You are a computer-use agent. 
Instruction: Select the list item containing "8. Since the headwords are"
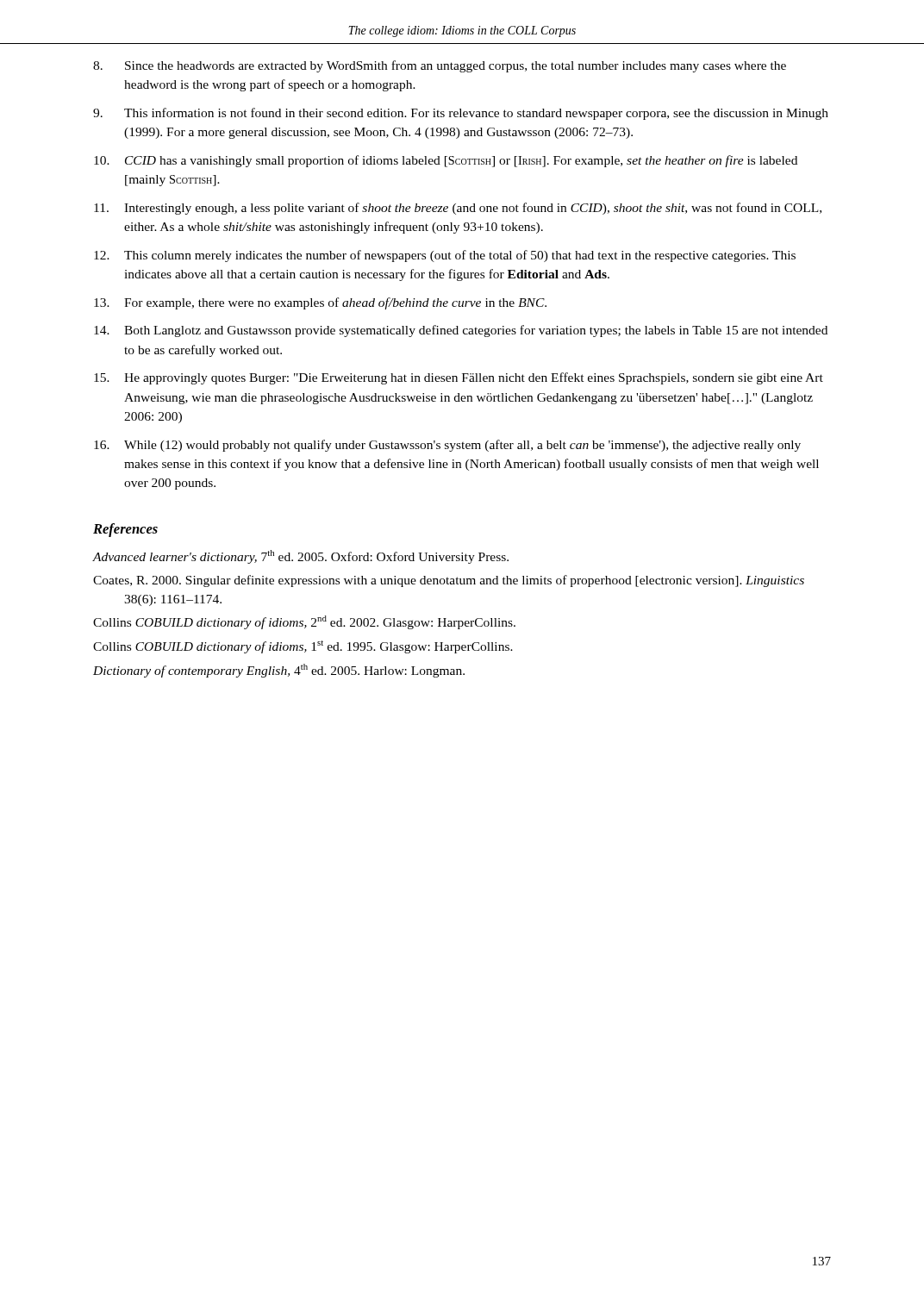click(x=462, y=75)
